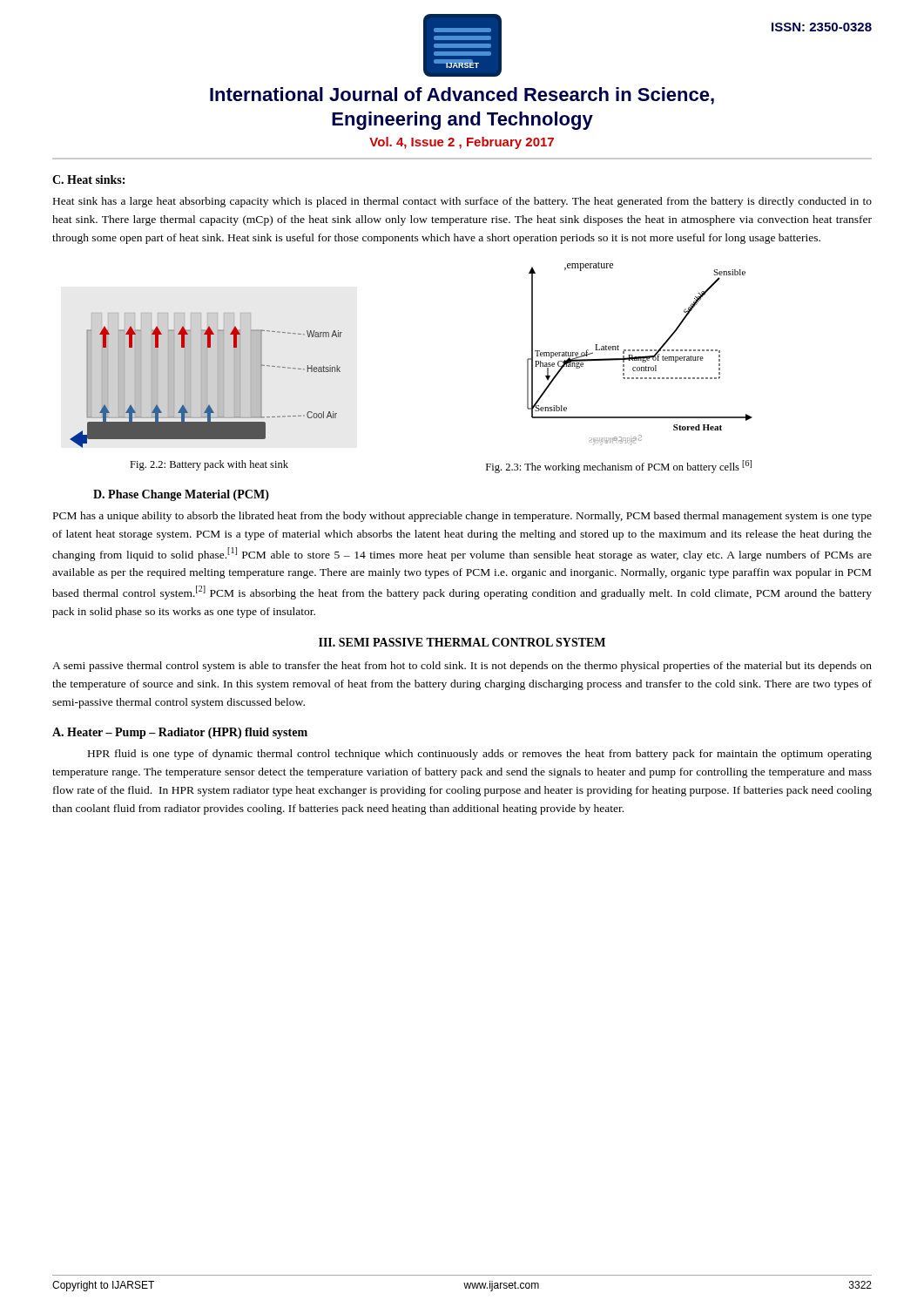This screenshot has height=1307, width=924.
Task: Click on the block starting "C. Heat sinks:"
Action: click(89, 180)
